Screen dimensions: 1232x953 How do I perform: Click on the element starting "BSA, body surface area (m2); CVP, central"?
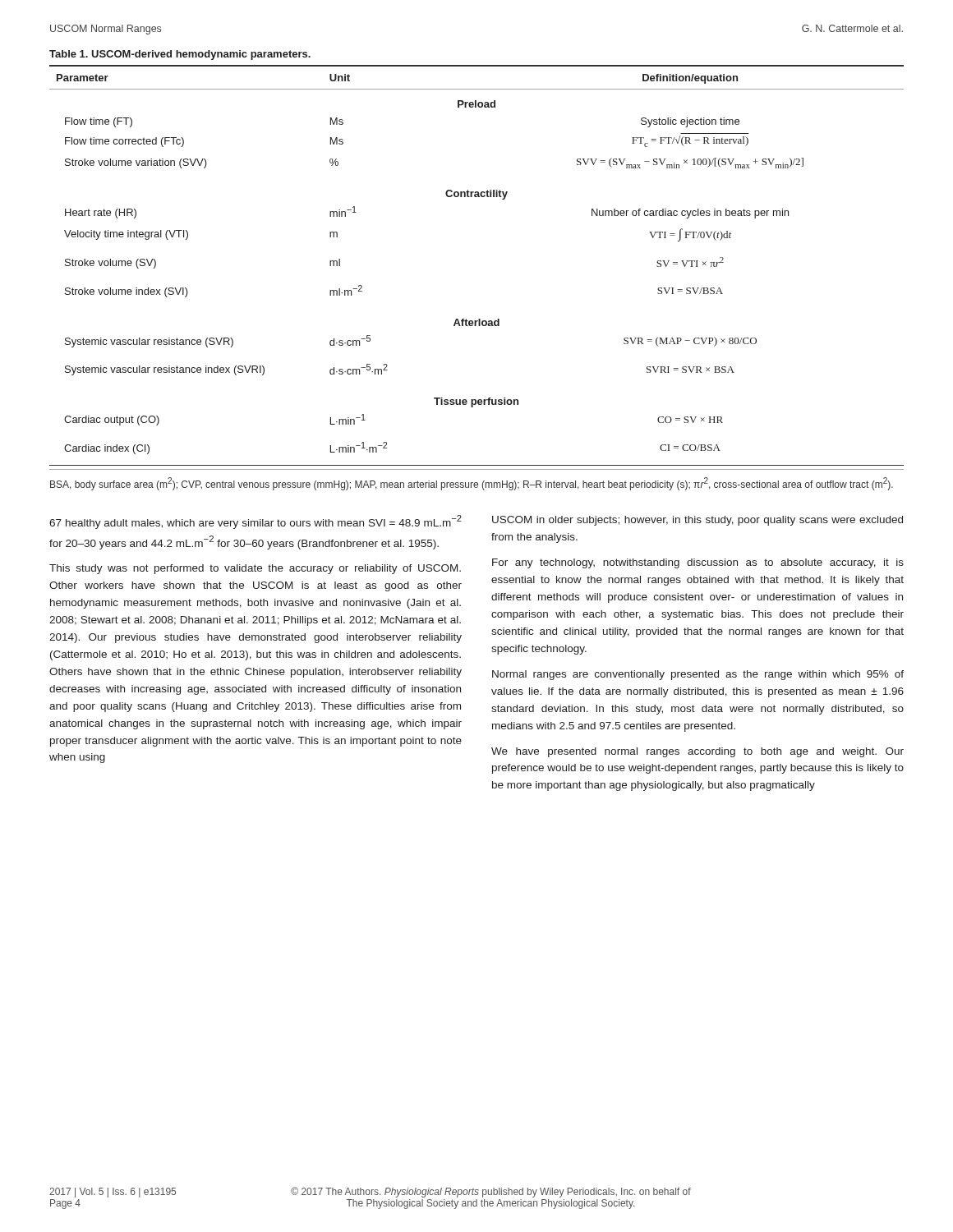[471, 484]
